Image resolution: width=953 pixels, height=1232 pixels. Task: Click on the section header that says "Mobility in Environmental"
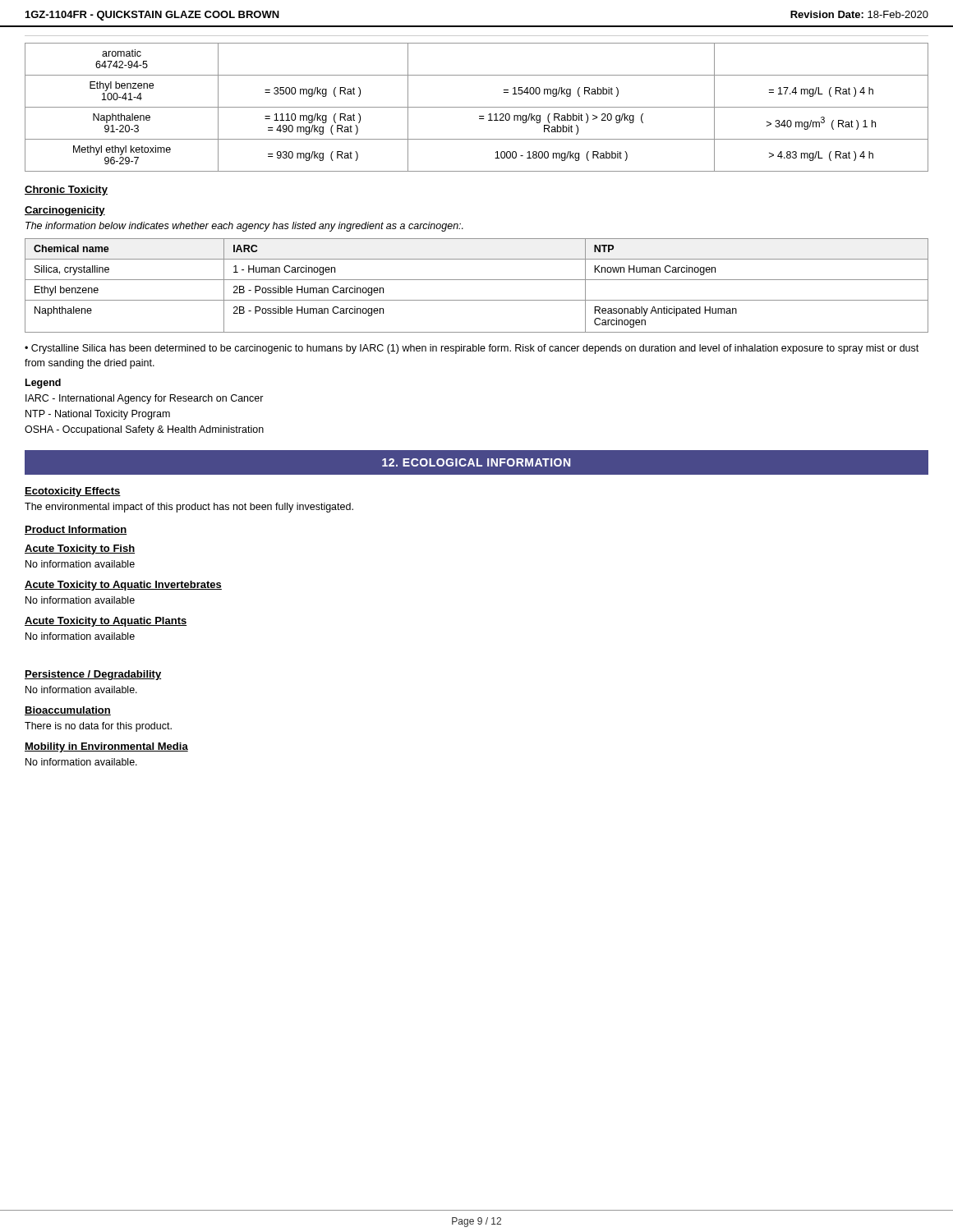click(106, 746)
